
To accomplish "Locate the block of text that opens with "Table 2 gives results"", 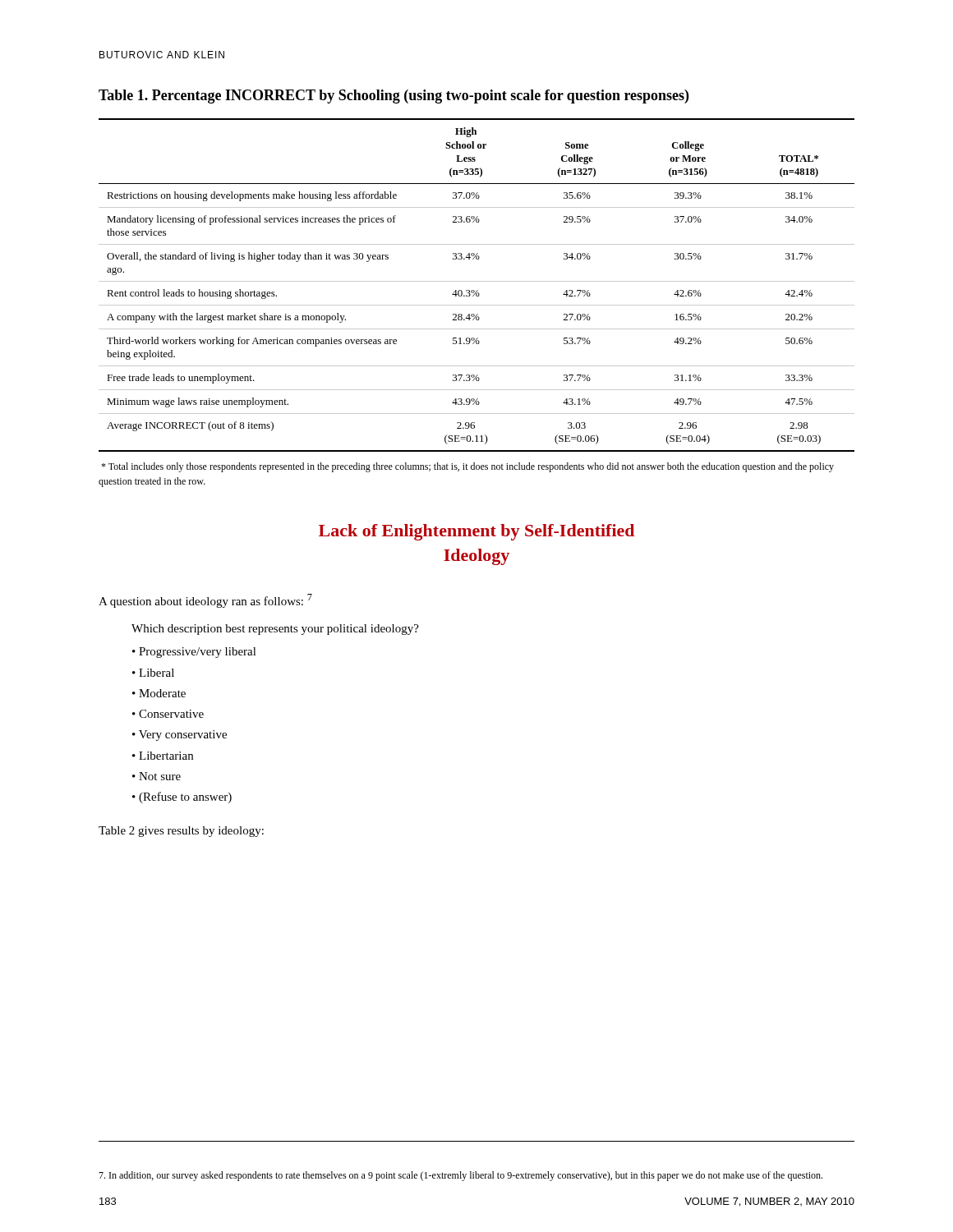I will pyautogui.click(x=181, y=831).
